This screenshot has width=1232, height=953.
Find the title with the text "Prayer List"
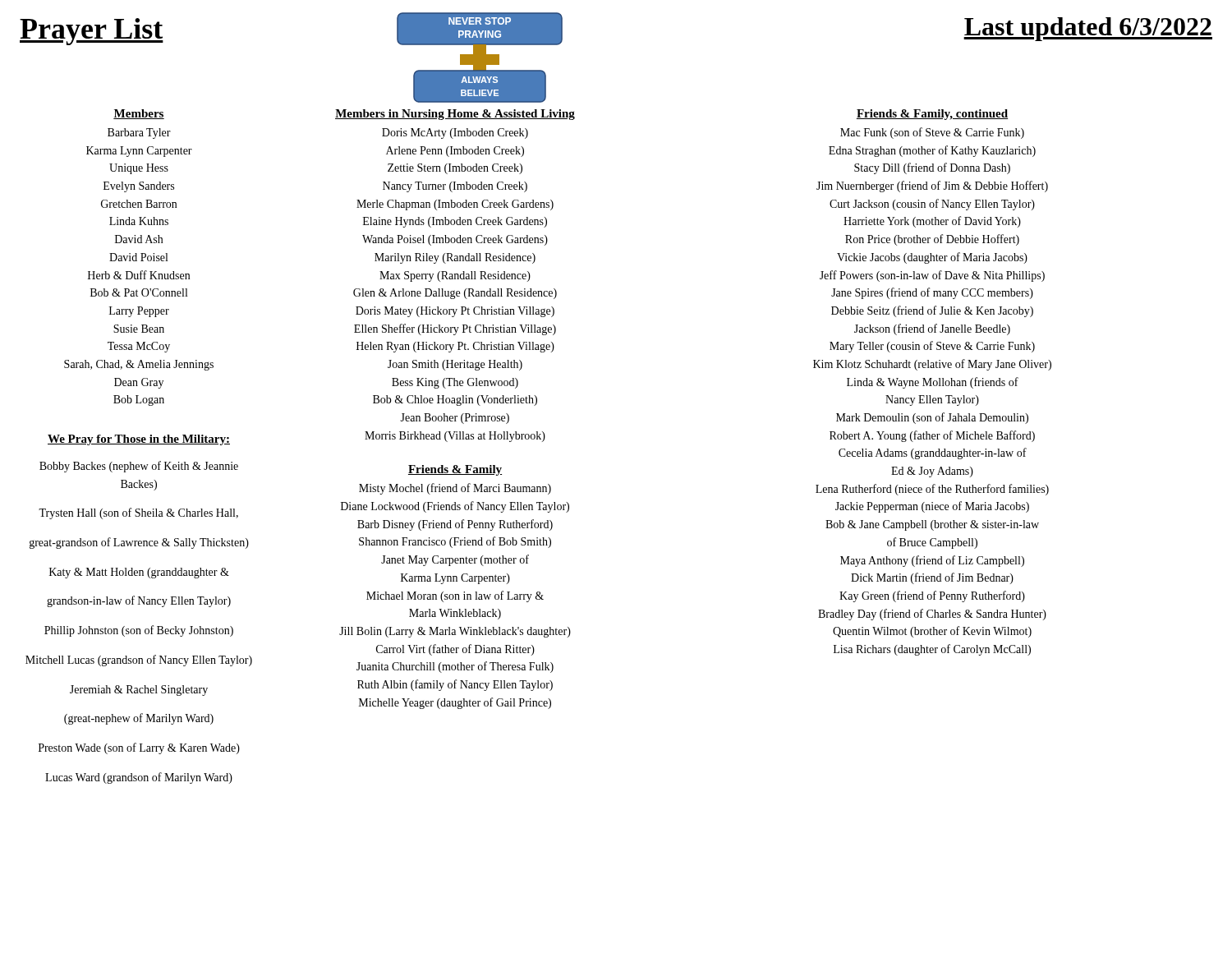click(x=151, y=29)
